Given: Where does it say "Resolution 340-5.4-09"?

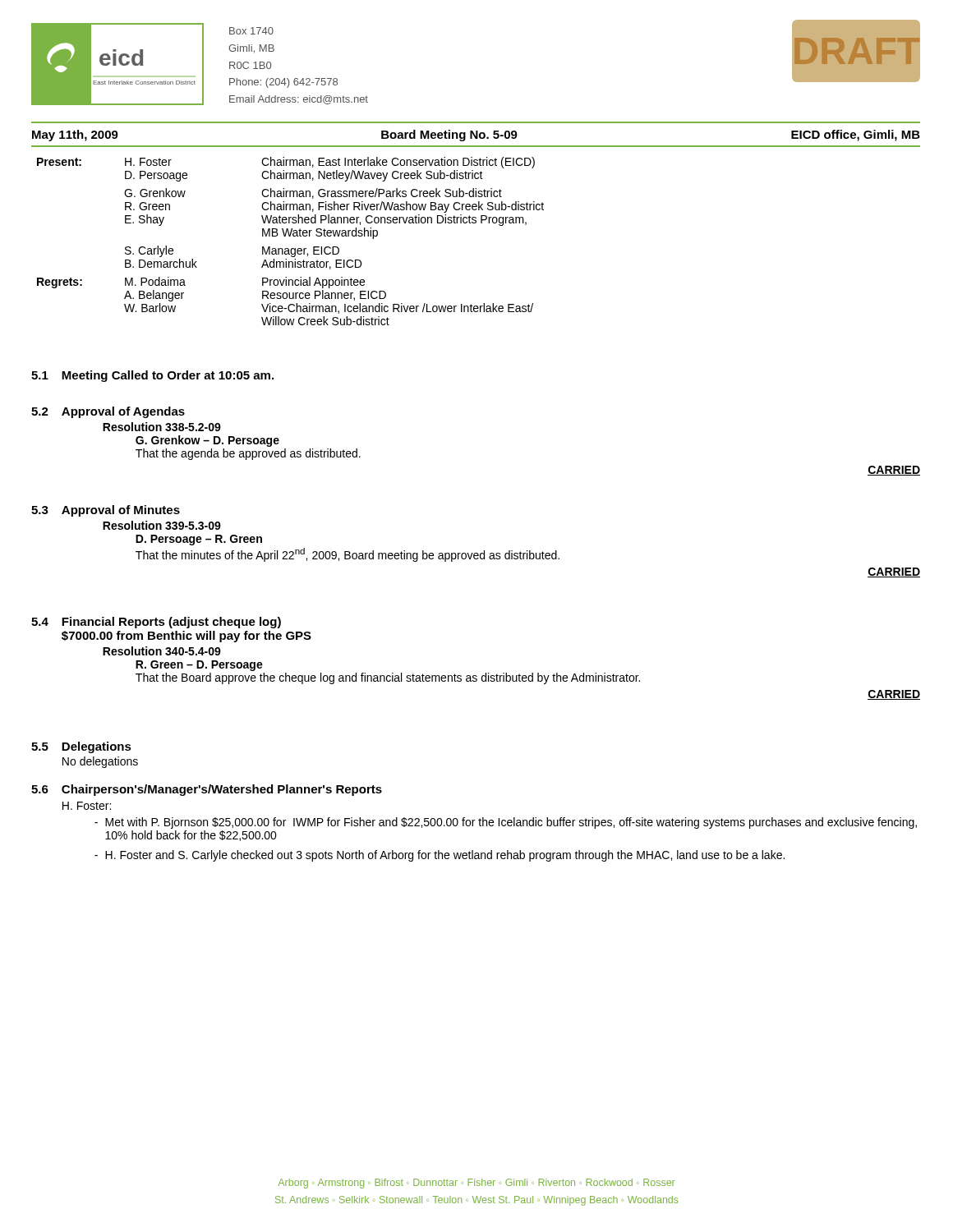Looking at the screenshot, I should tap(162, 651).
